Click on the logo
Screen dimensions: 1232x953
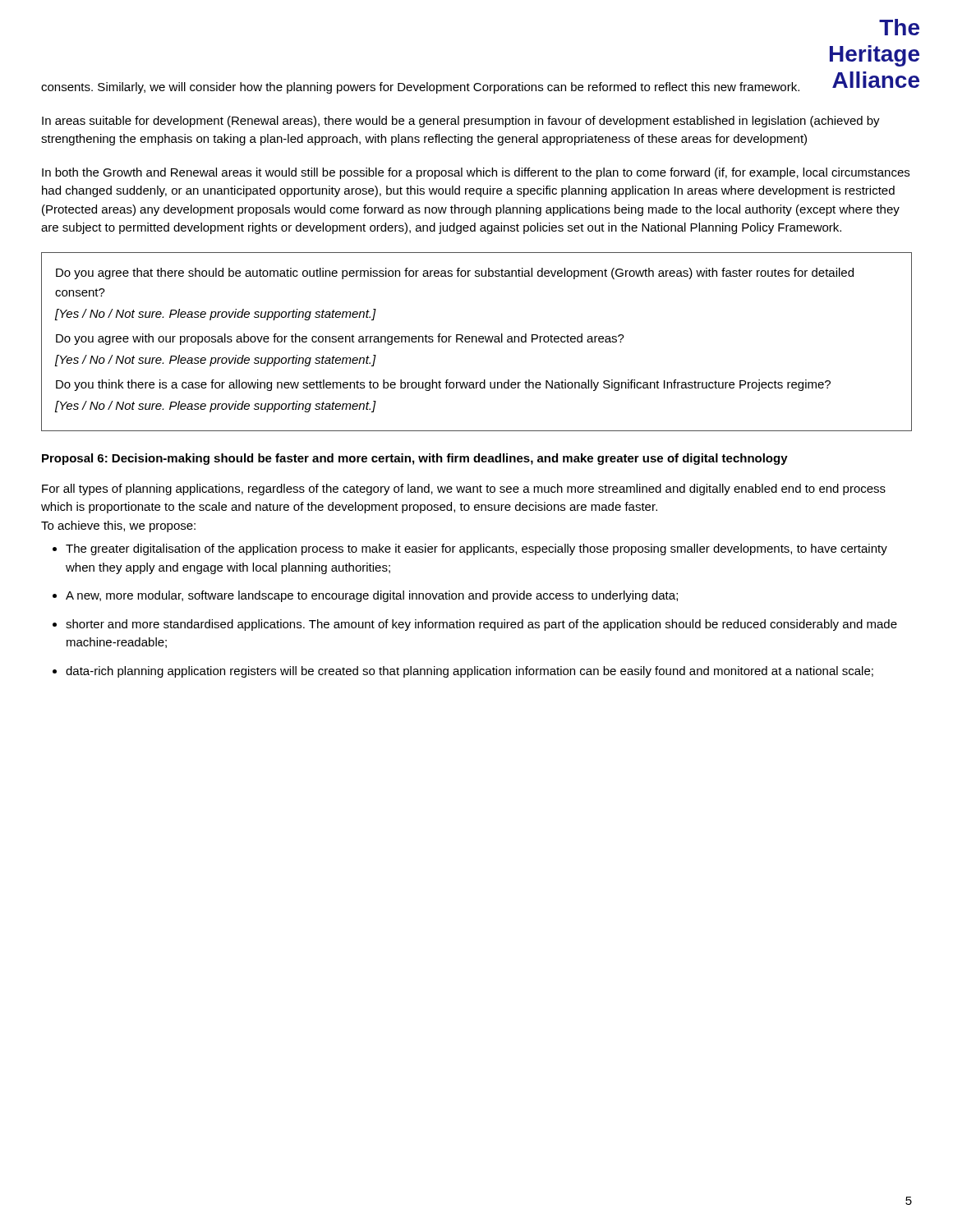click(x=874, y=54)
